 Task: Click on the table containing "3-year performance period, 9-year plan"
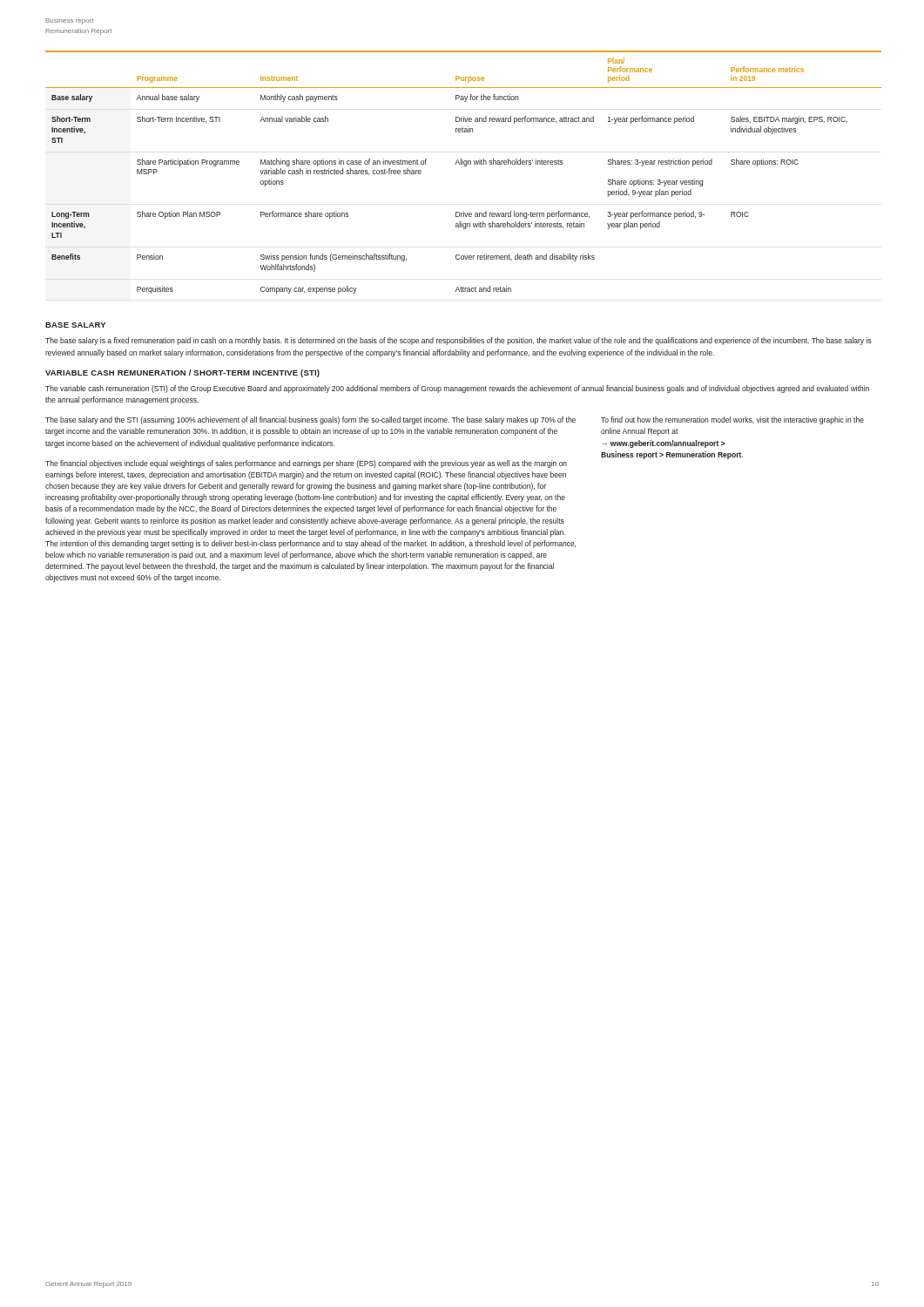pos(463,176)
